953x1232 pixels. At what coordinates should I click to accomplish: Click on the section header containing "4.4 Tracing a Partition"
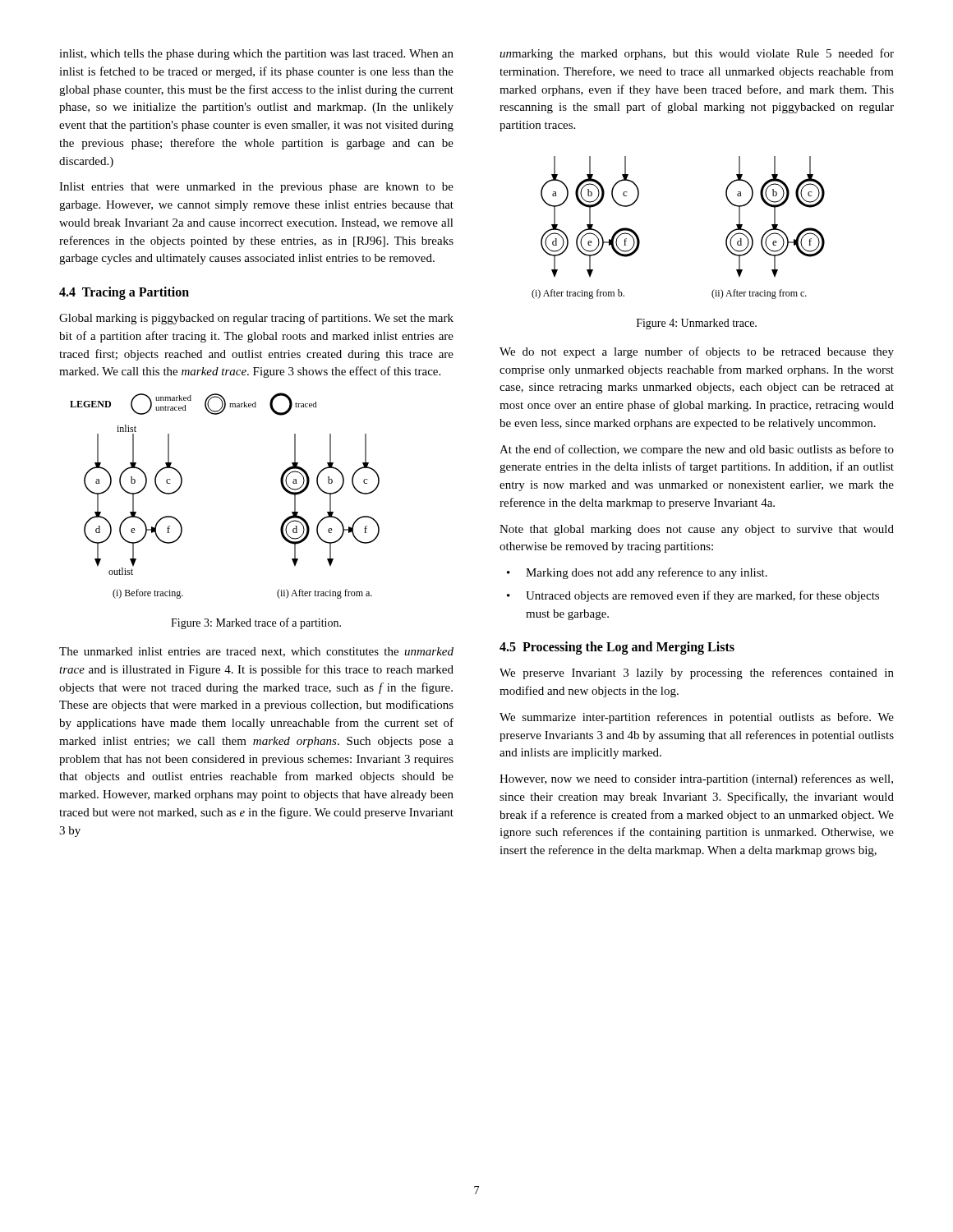pos(124,292)
